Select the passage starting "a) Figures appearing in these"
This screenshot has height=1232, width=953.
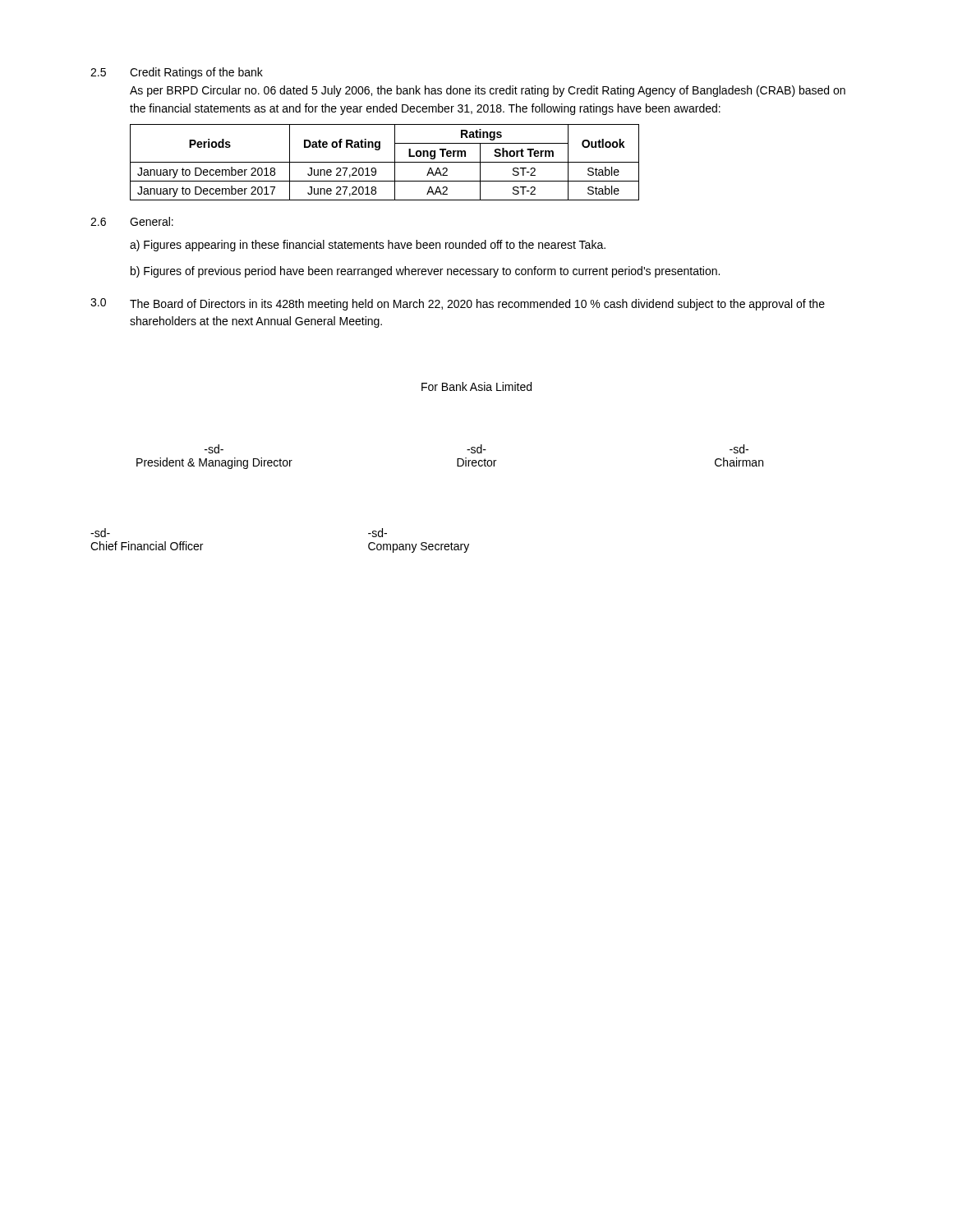[368, 245]
